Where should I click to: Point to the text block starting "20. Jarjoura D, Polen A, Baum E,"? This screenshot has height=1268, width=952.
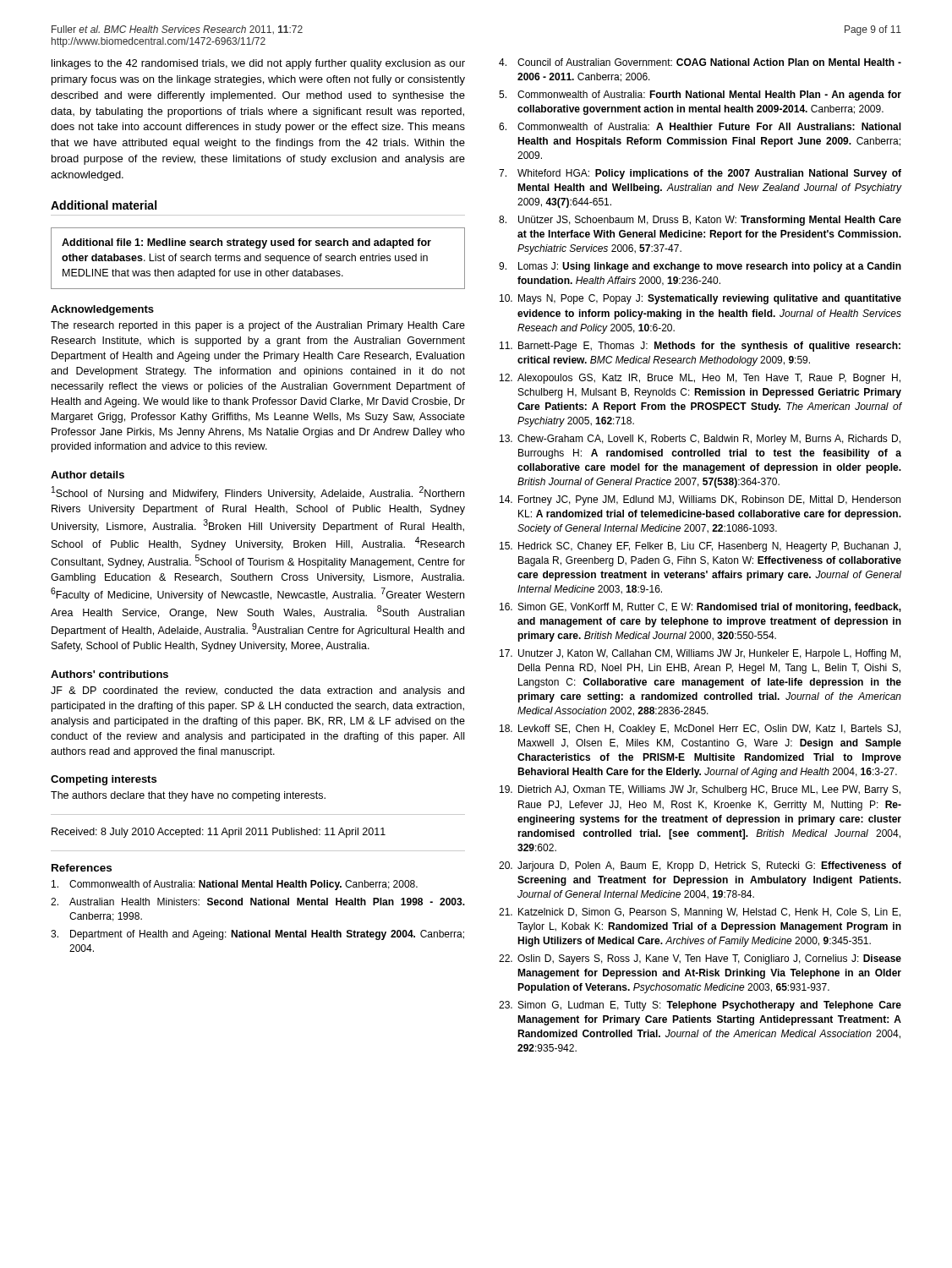pos(700,880)
